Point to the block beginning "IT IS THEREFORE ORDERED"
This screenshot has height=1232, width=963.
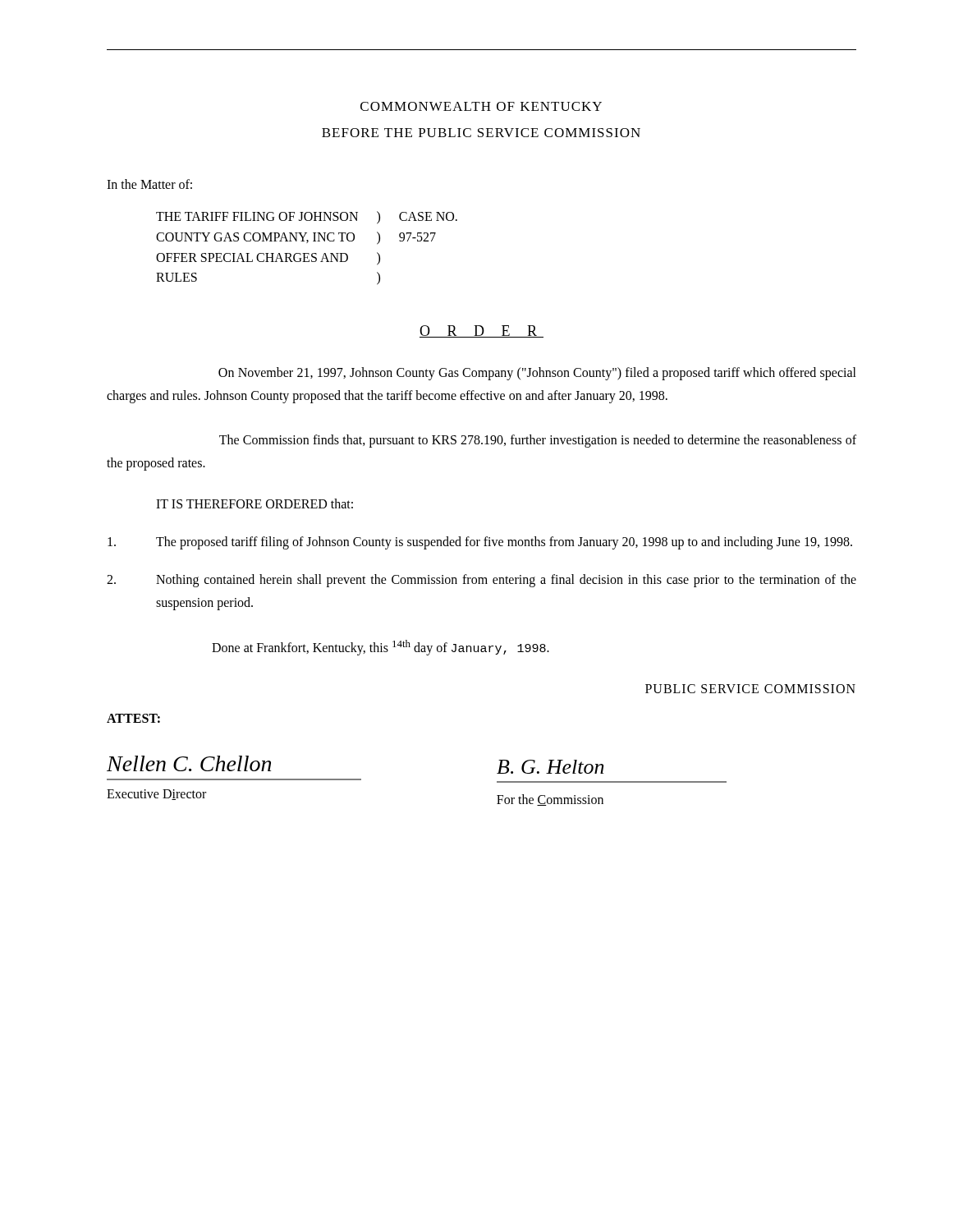click(x=255, y=504)
